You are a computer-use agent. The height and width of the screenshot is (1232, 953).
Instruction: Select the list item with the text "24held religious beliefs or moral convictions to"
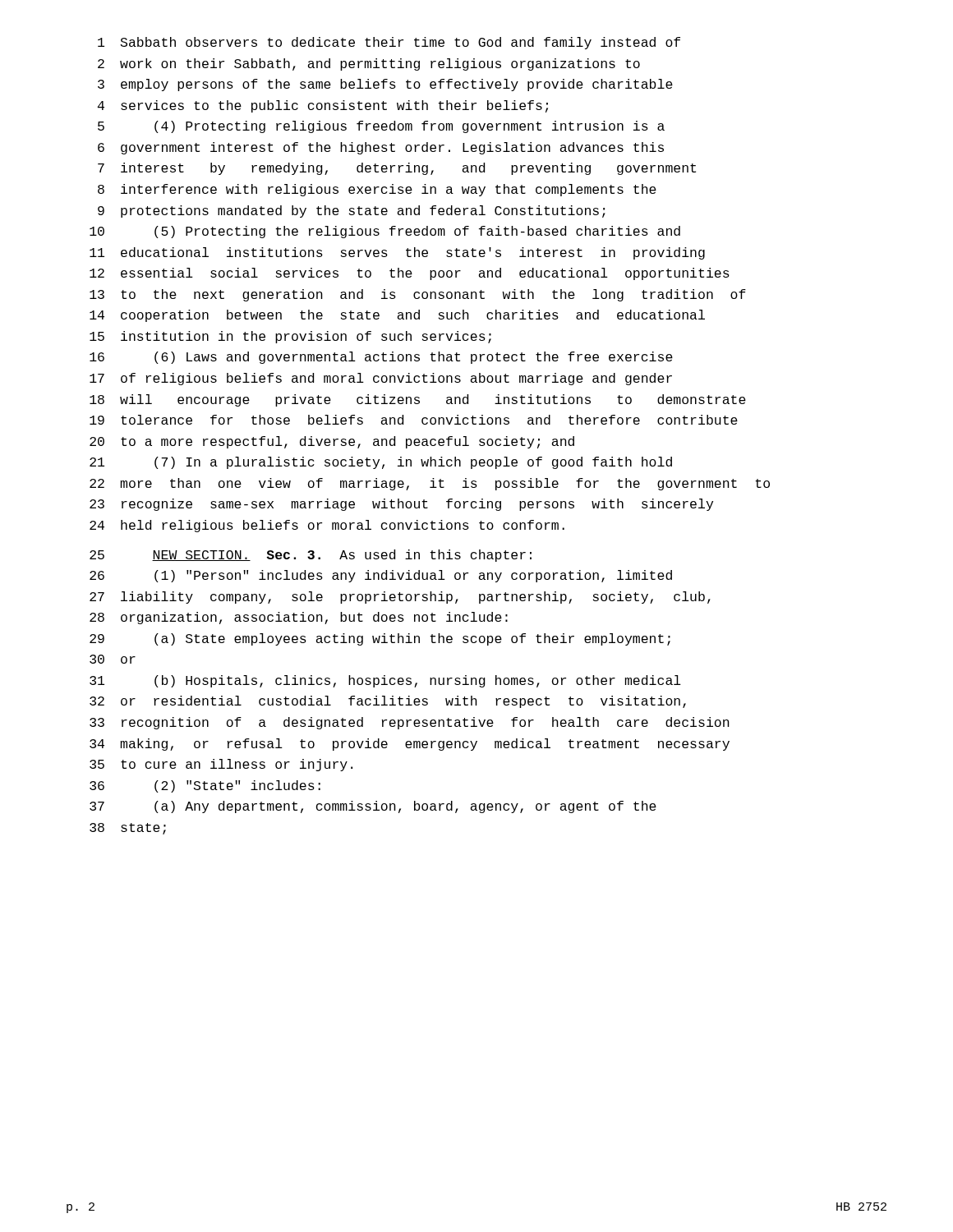click(x=476, y=526)
